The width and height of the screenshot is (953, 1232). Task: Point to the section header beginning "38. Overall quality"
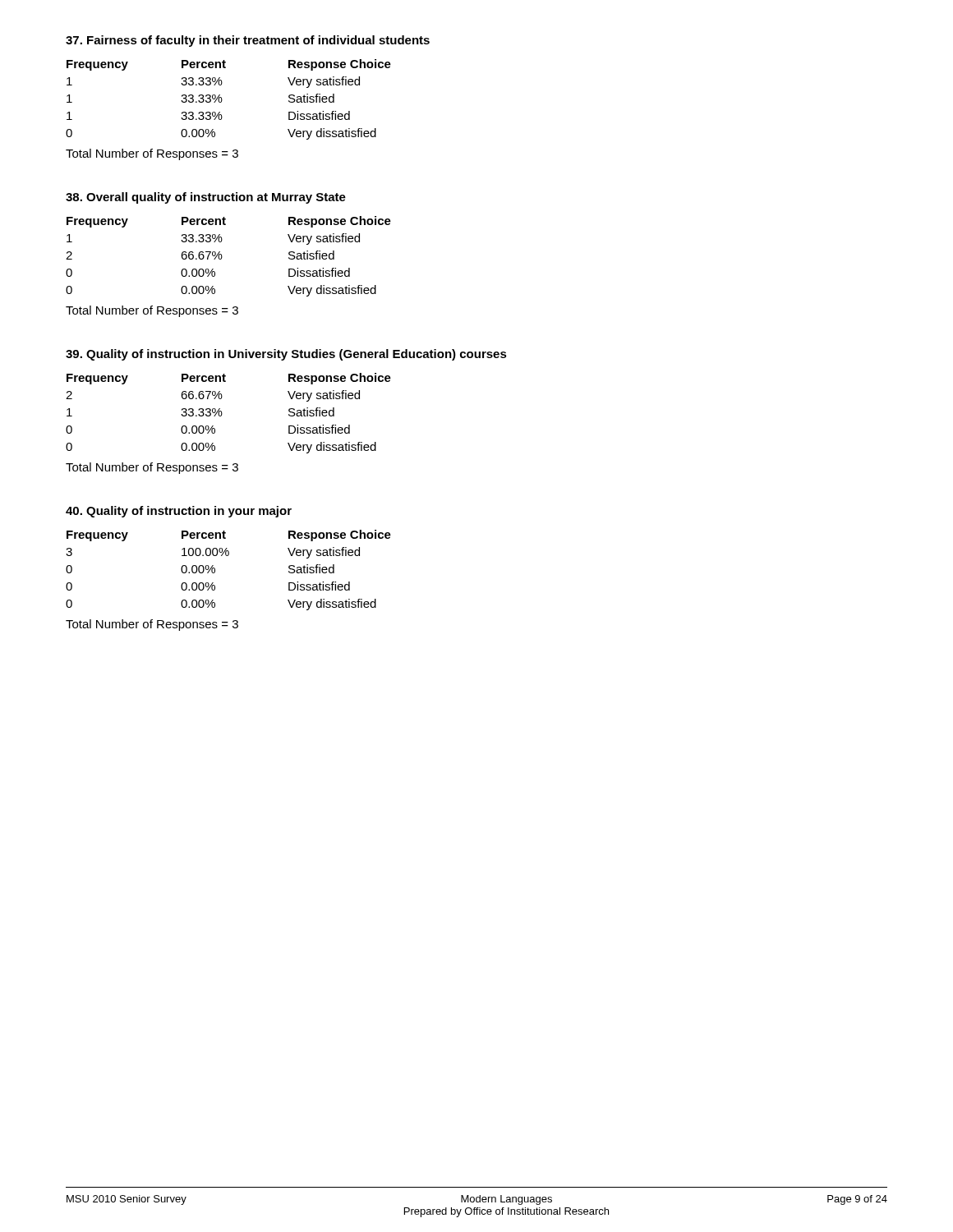point(206,197)
